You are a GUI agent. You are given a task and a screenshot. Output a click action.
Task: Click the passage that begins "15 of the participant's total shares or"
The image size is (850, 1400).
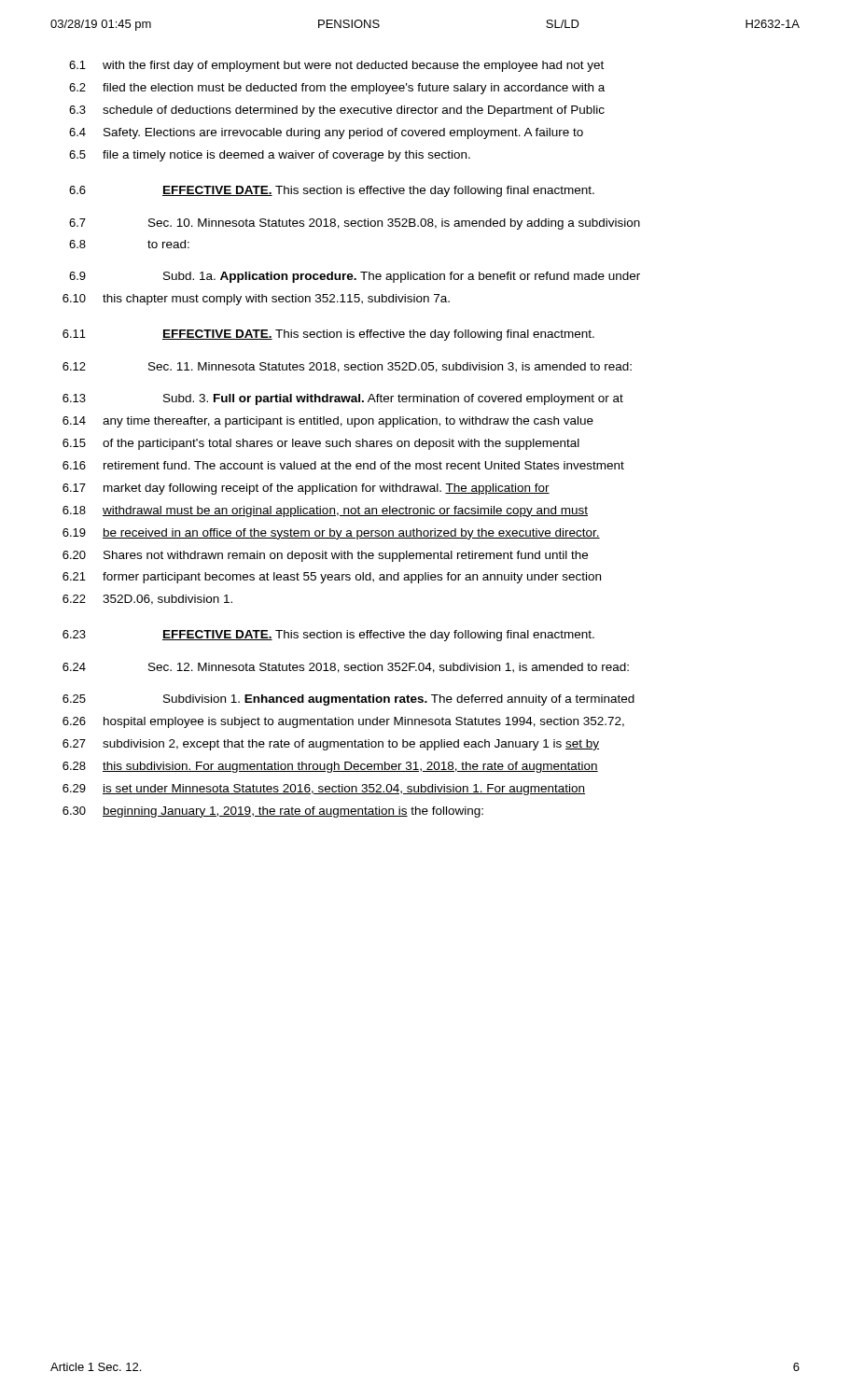pyautogui.click(x=425, y=444)
